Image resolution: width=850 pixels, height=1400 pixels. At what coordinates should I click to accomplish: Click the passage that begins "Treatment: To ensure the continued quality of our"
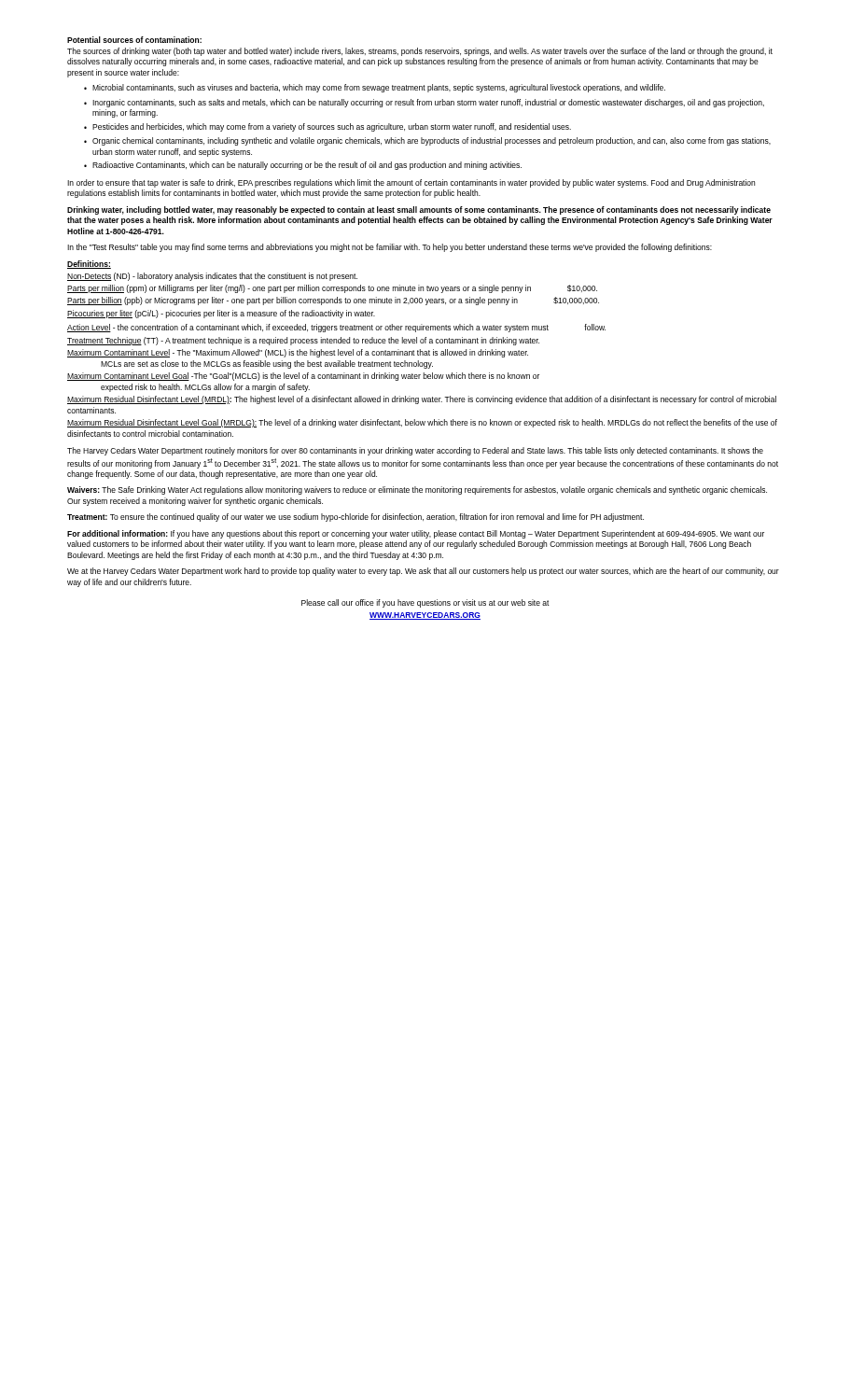click(x=356, y=517)
